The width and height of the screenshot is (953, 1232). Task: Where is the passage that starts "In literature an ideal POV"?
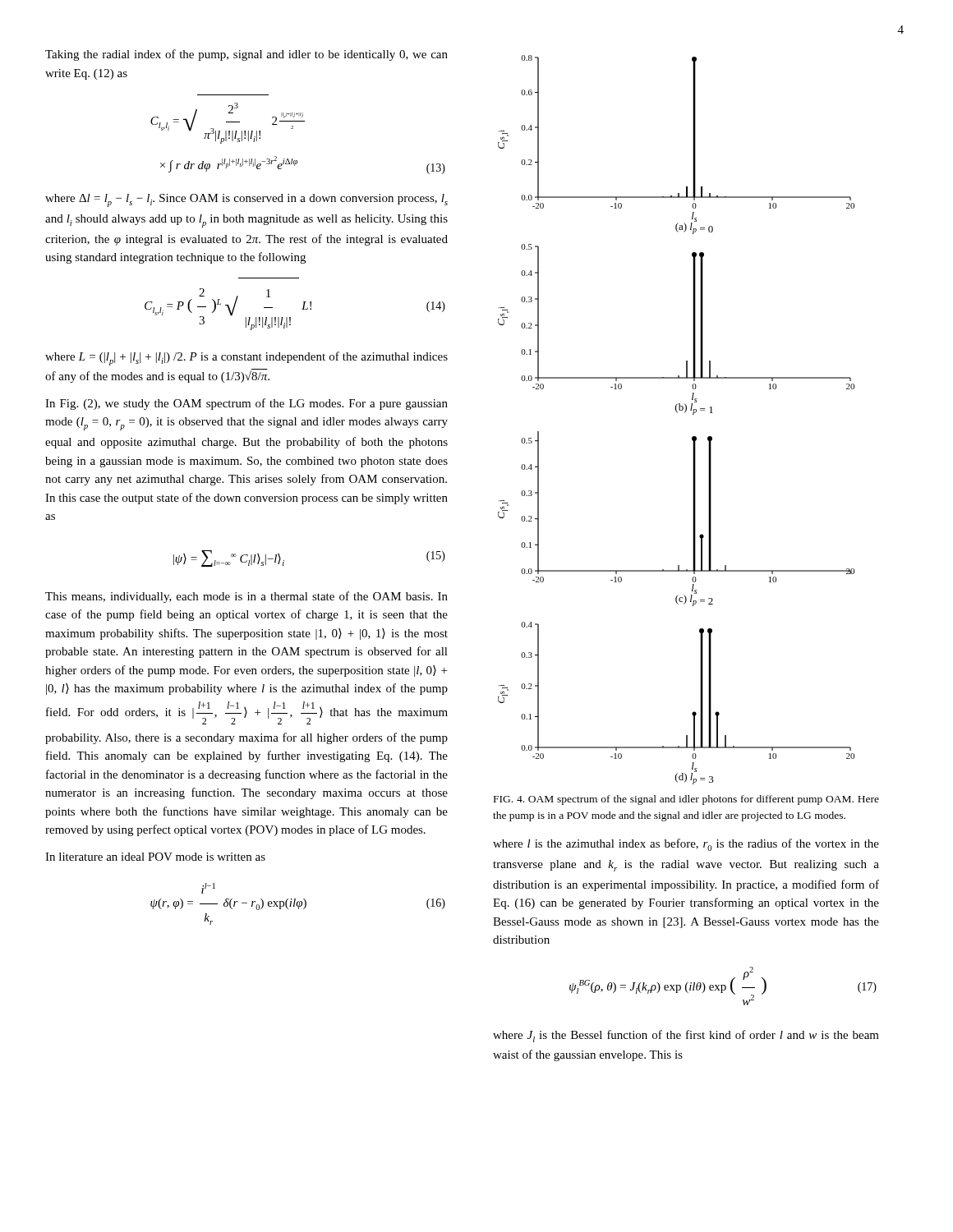[155, 856]
